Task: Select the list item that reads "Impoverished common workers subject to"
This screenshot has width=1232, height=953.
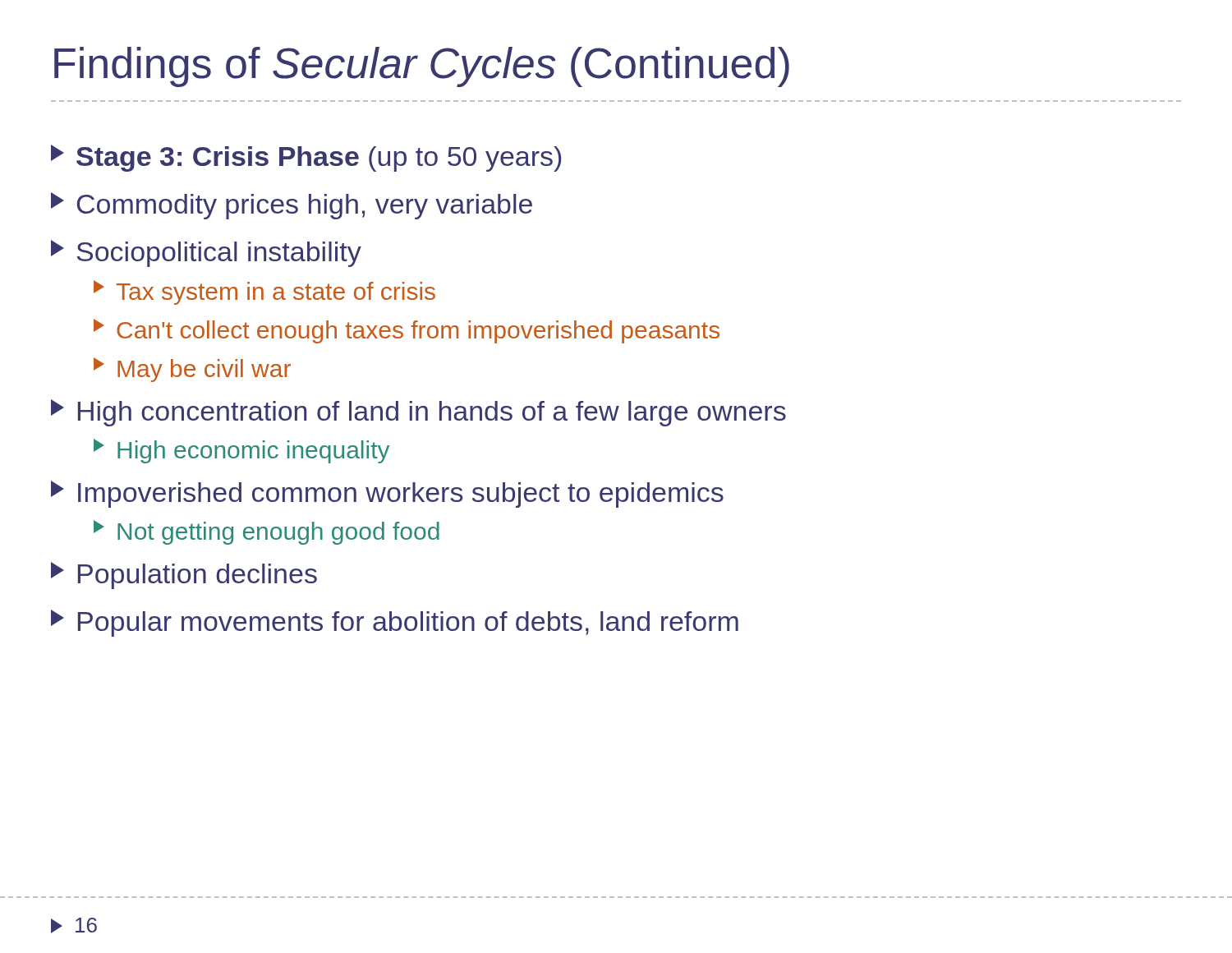Action: click(388, 492)
